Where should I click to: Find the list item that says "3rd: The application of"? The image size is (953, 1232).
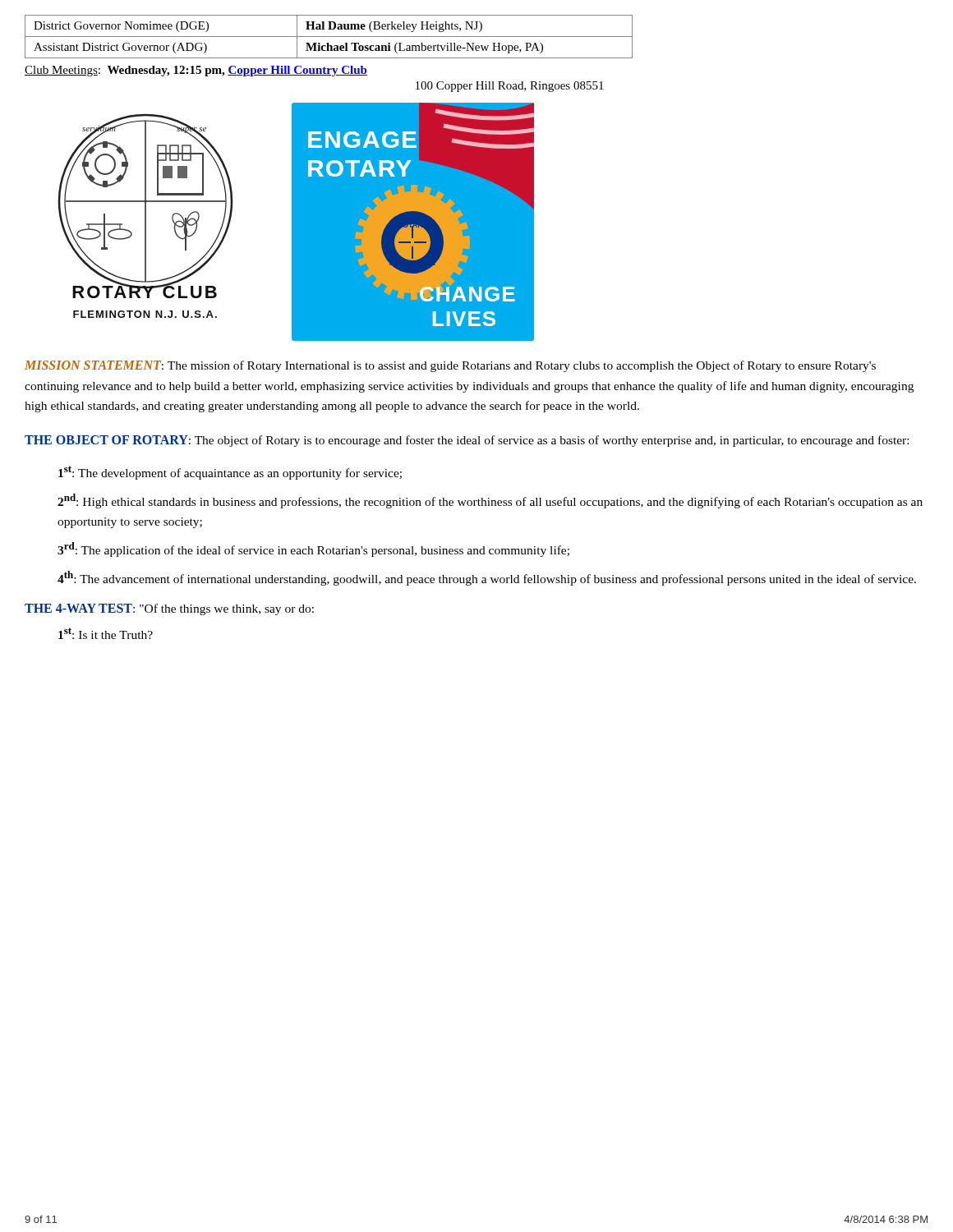coord(314,548)
